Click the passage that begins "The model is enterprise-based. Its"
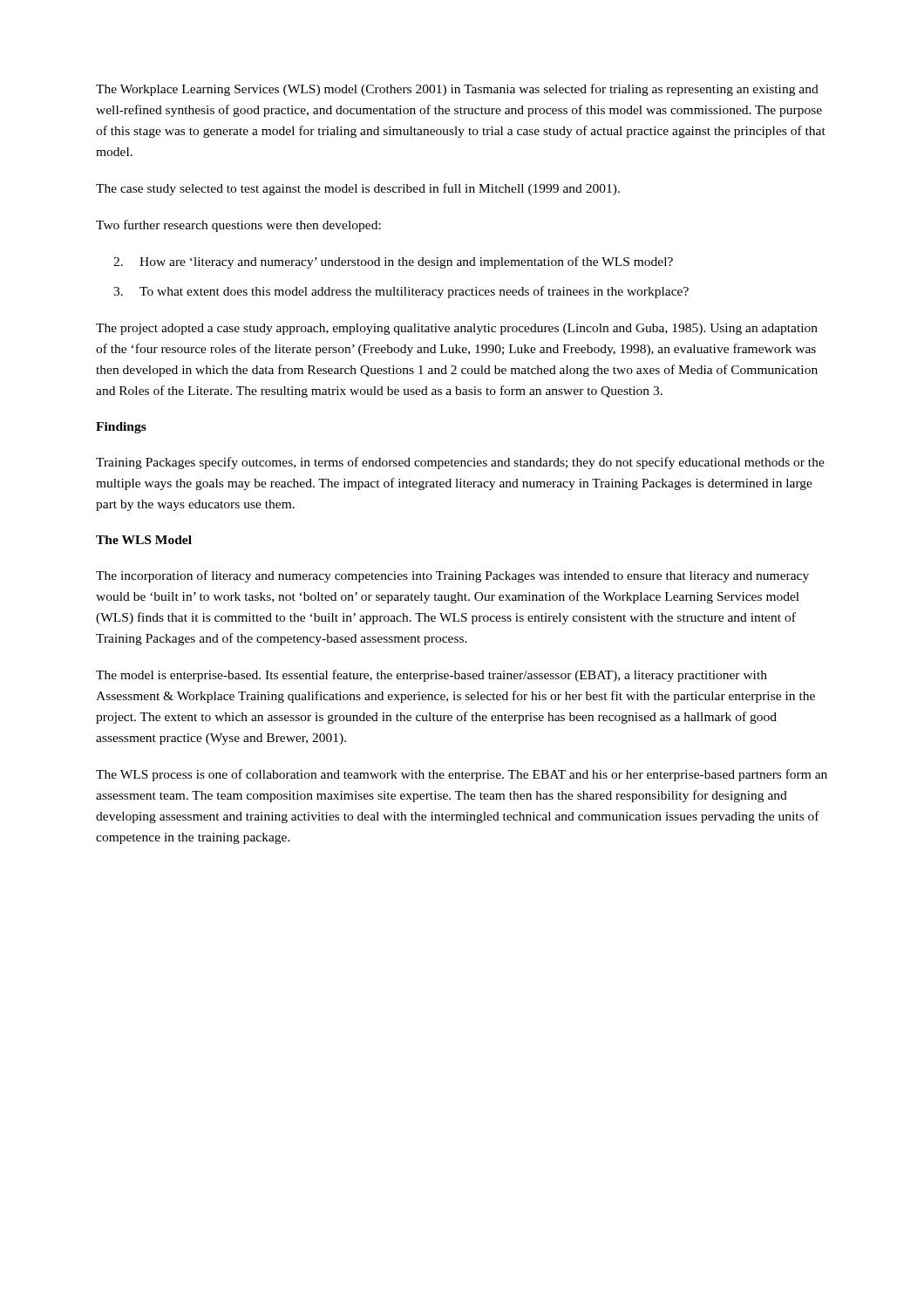Viewport: 924px width, 1308px height. click(x=462, y=706)
